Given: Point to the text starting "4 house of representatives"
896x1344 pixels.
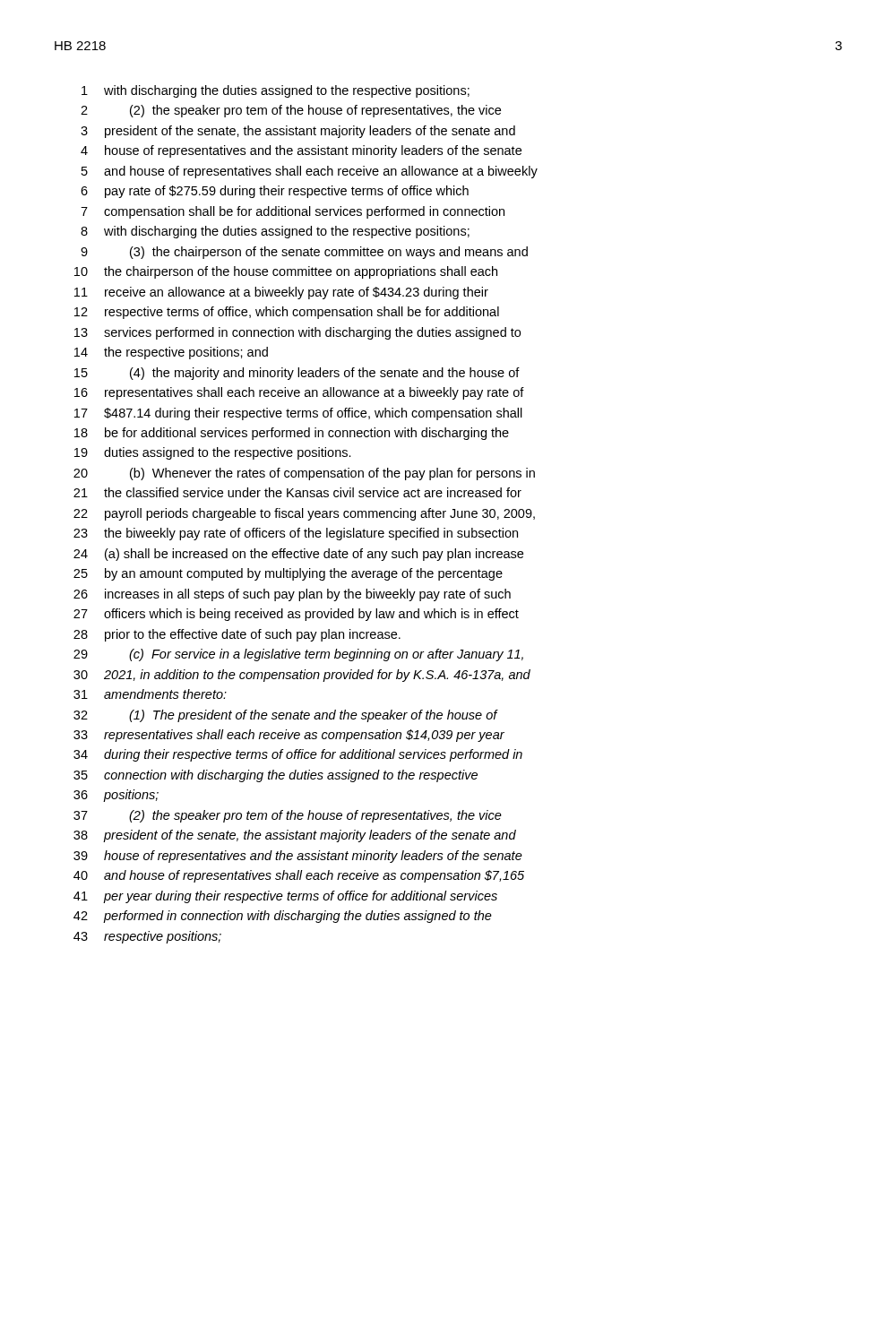Looking at the screenshot, I should [448, 151].
